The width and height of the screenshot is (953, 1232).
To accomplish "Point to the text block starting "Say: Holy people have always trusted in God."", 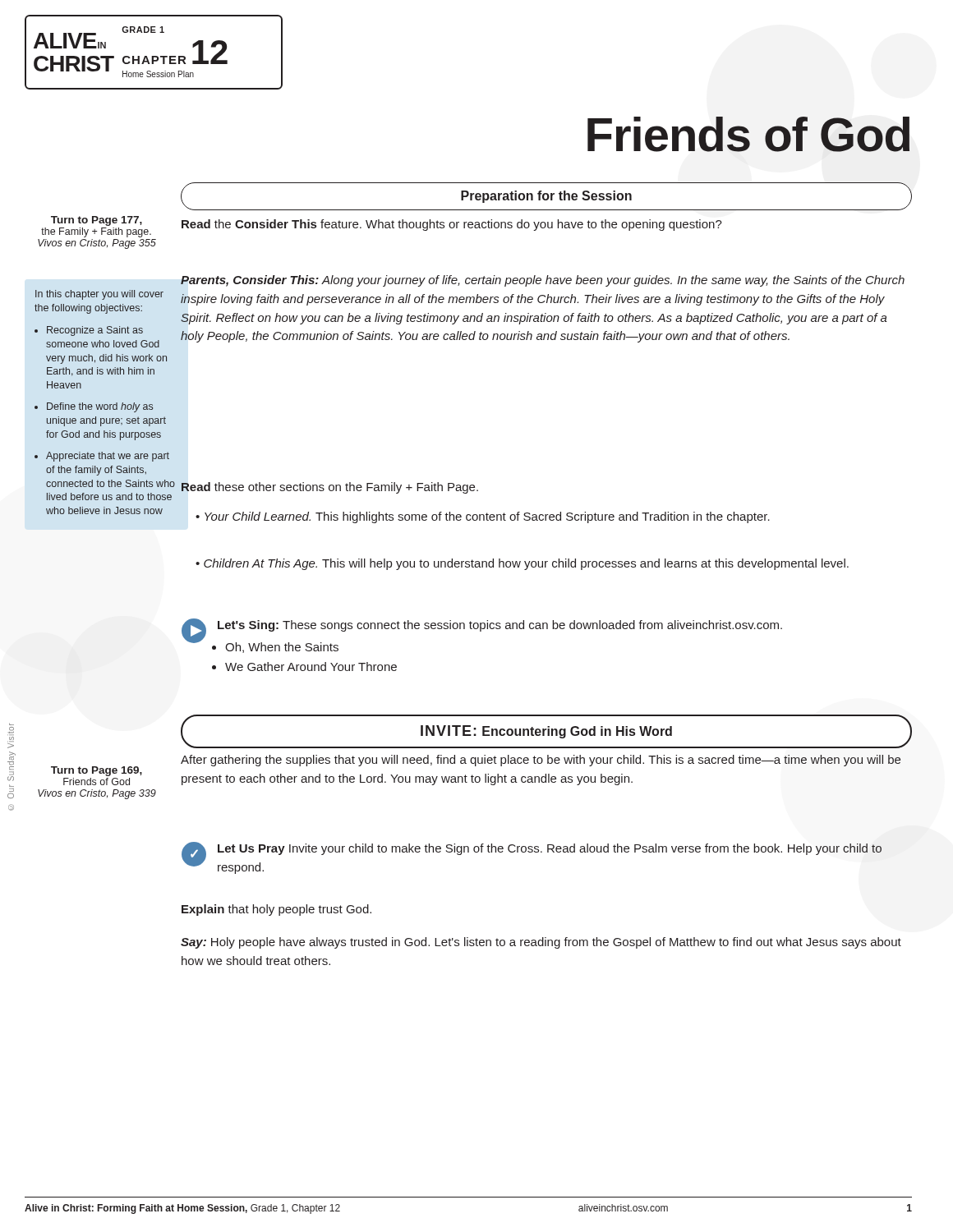I will [x=541, y=951].
